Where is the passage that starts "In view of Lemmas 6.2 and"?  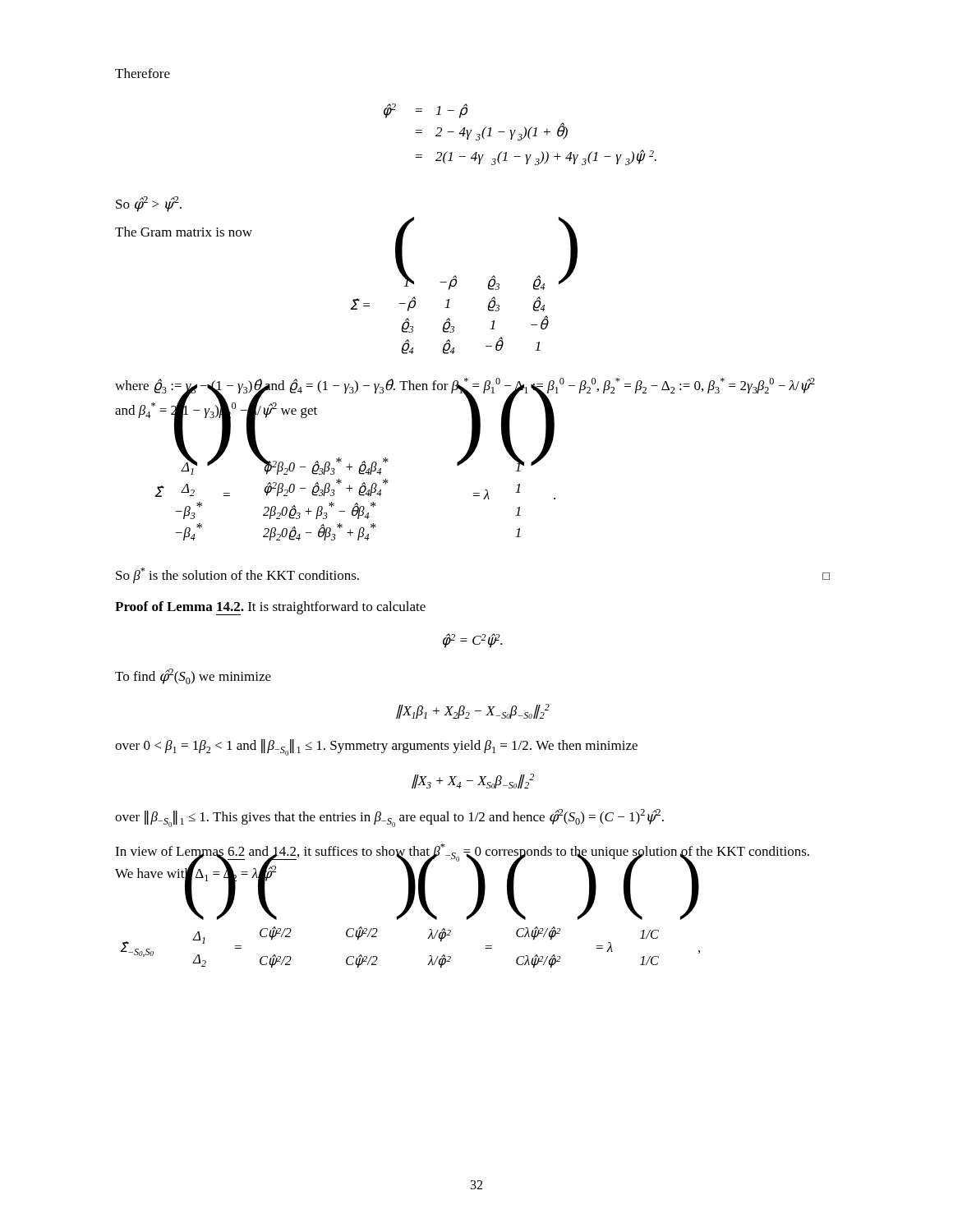coord(463,863)
